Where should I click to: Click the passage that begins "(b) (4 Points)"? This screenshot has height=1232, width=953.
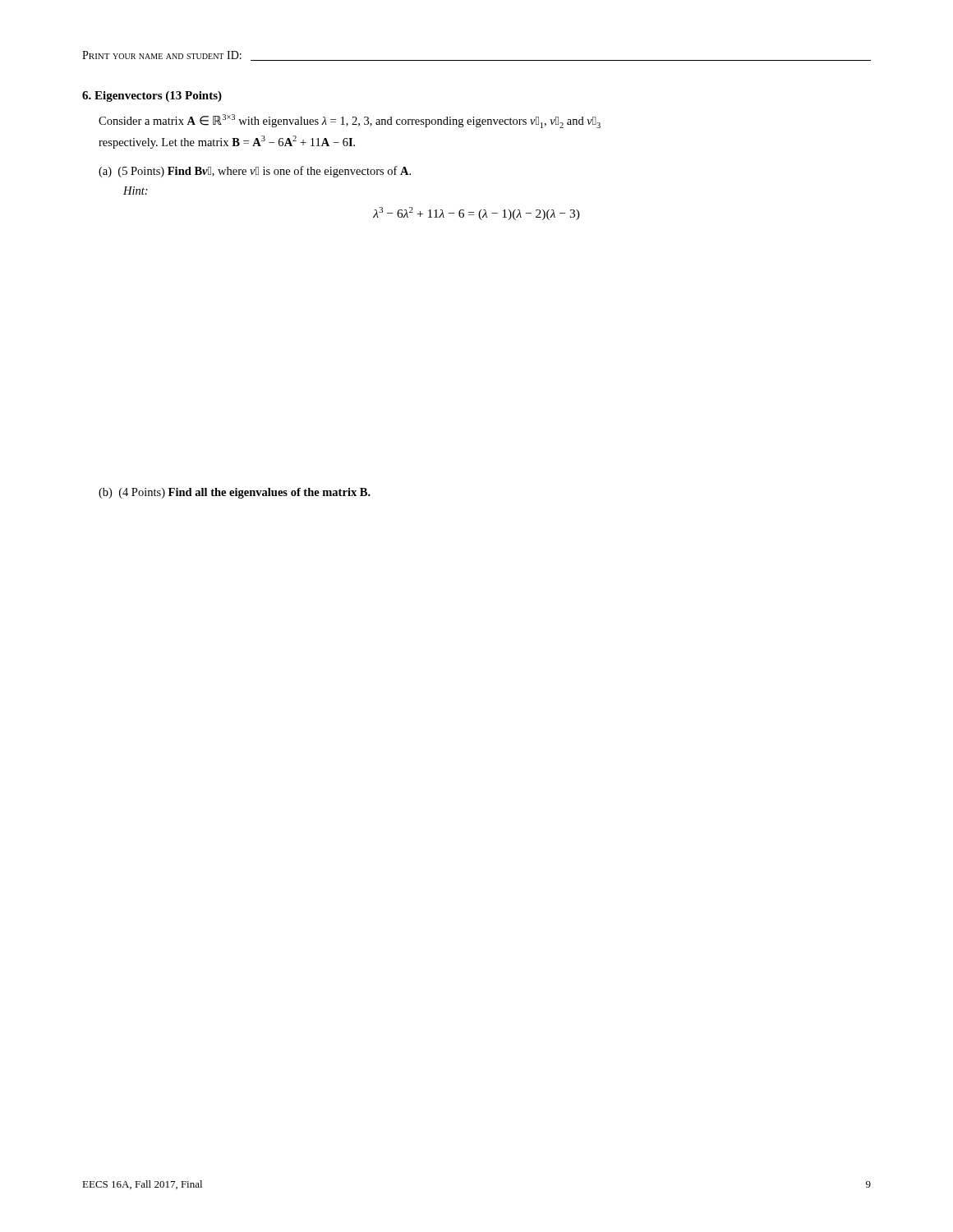(235, 492)
